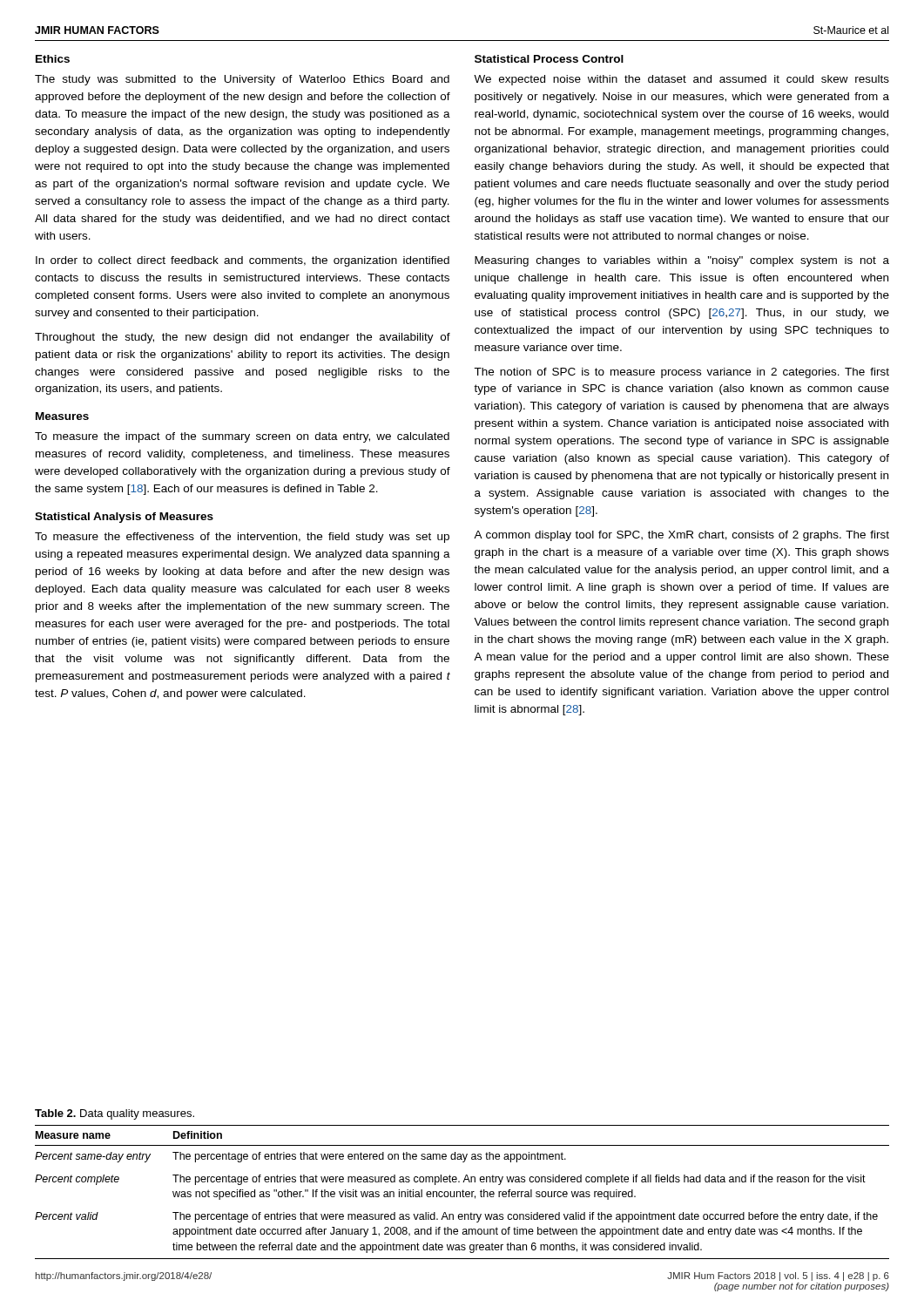
Task: Click on the table containing "Measure name"
Action: (462, 1192)
